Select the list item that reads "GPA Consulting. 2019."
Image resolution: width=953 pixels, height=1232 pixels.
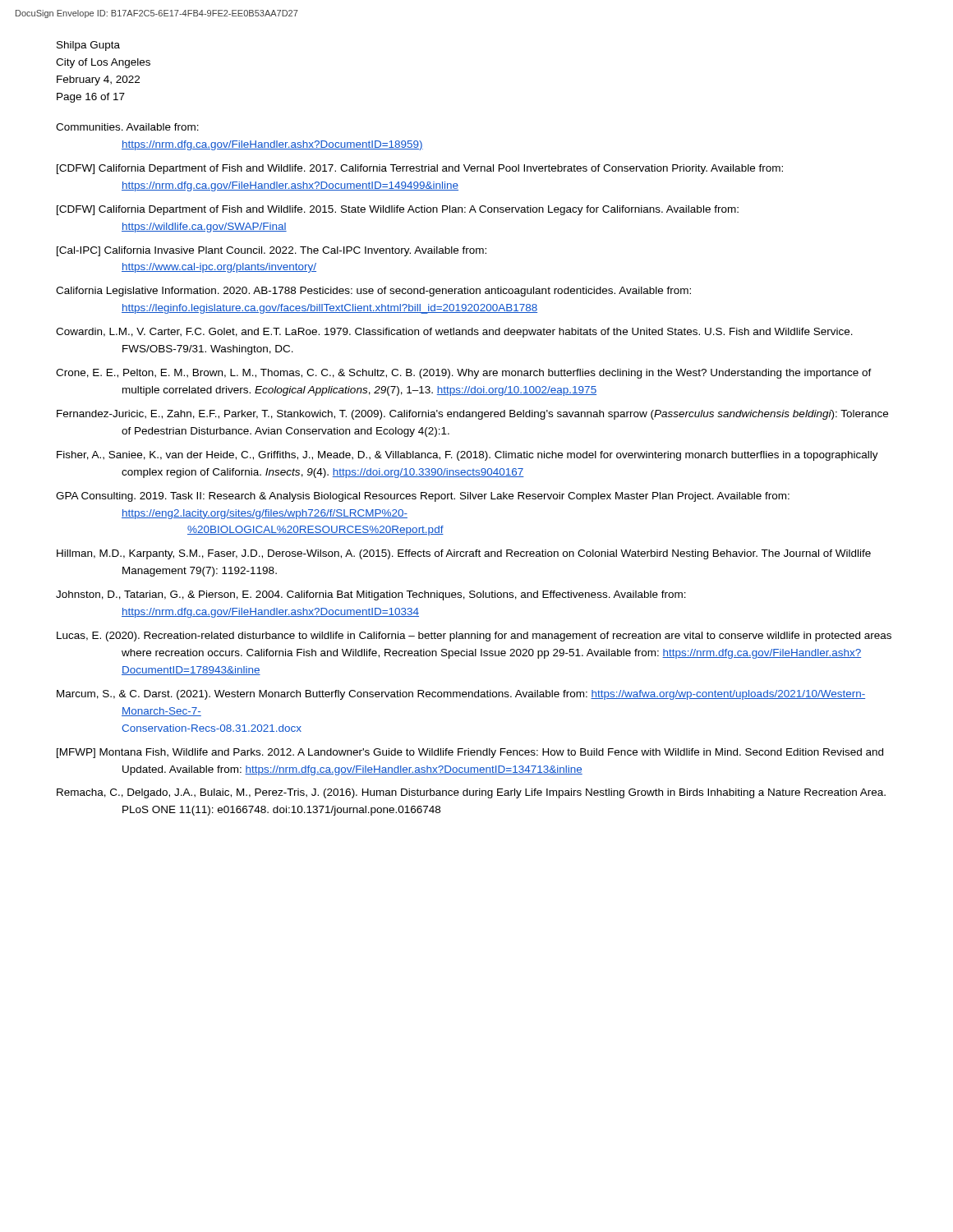coord(423,514)
